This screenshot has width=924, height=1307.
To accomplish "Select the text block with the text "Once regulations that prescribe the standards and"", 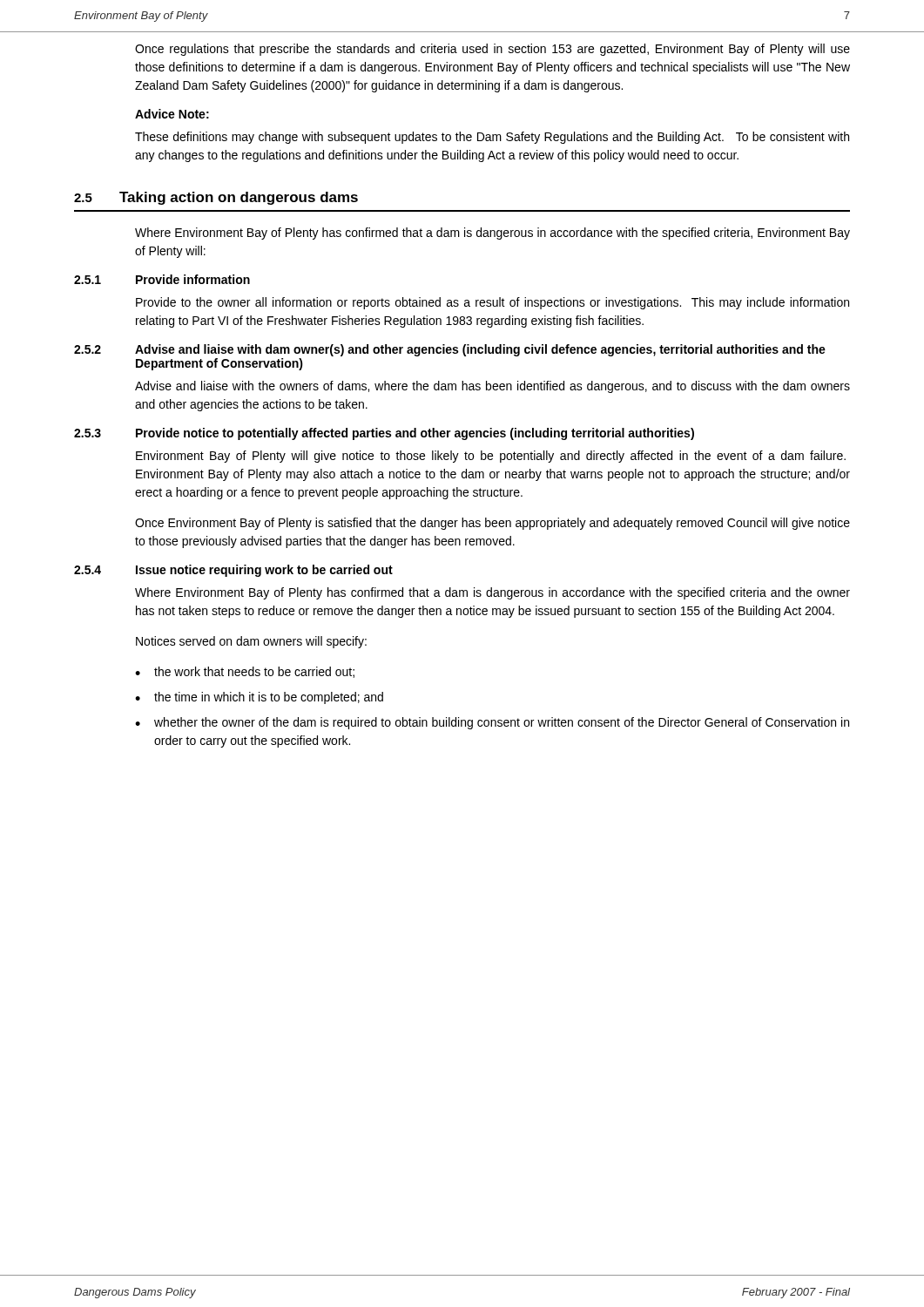I will pos(492,67).
